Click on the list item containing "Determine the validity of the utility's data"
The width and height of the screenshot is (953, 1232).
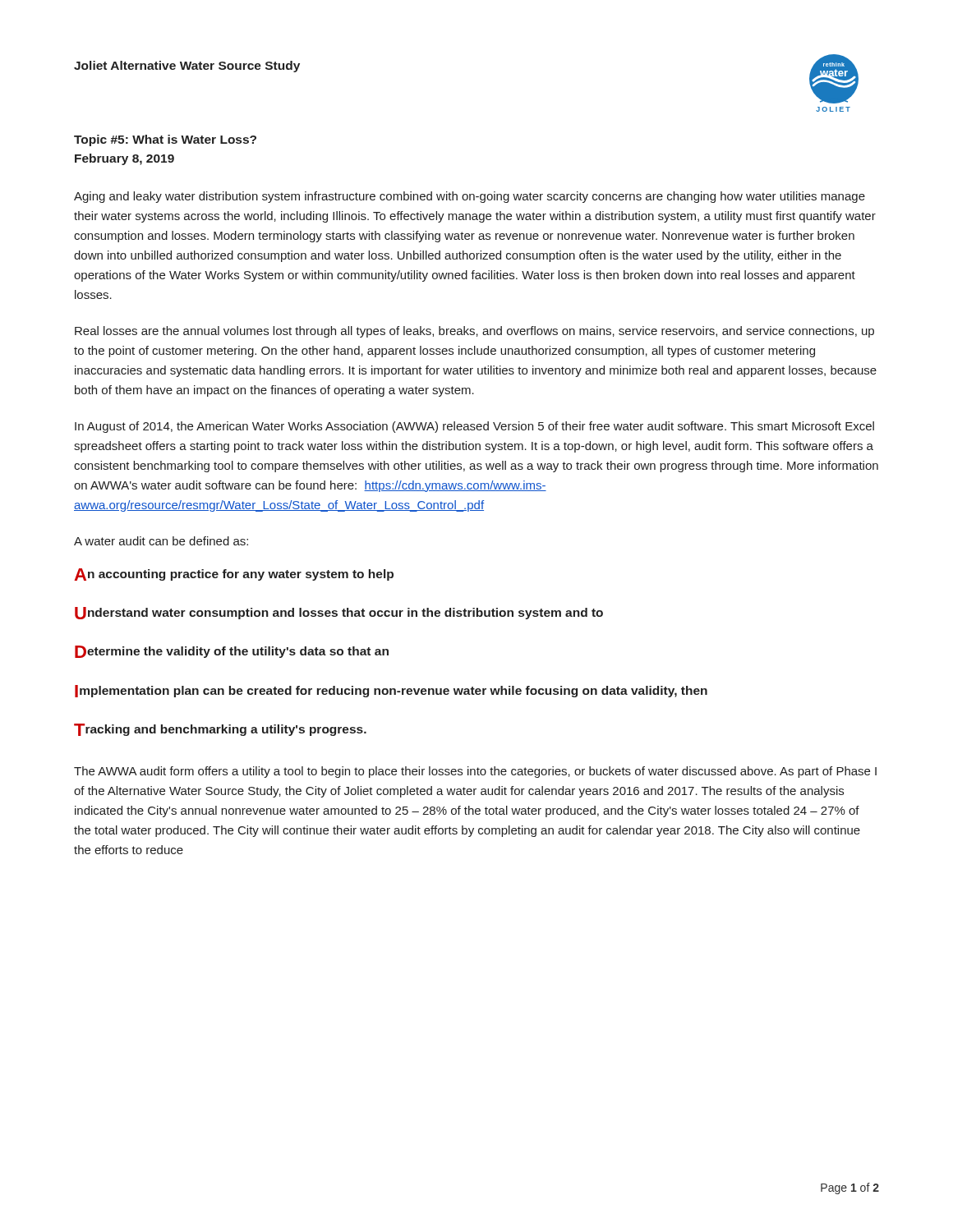(232, 652)
